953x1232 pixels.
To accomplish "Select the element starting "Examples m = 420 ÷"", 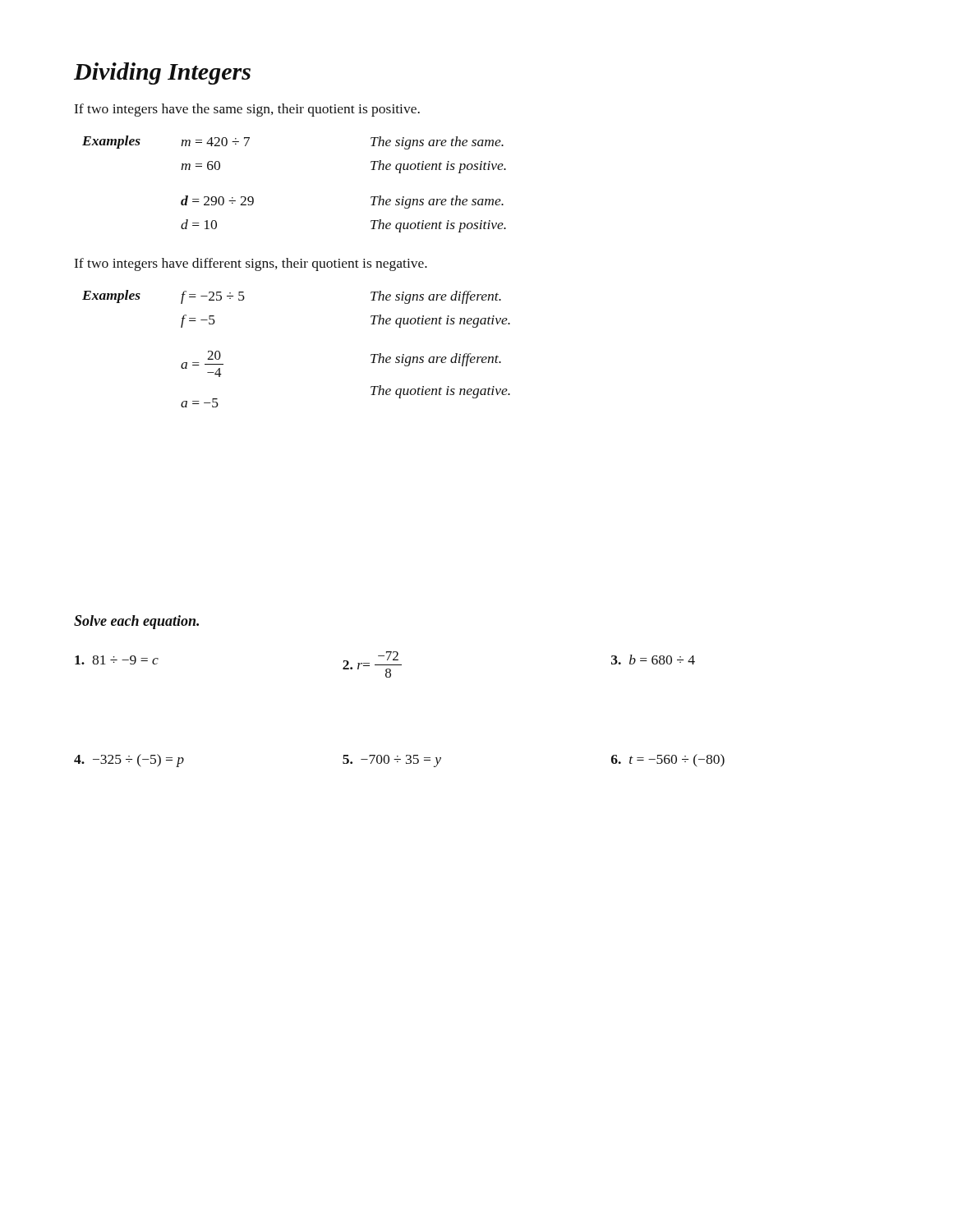I will [x=103, y=143].
